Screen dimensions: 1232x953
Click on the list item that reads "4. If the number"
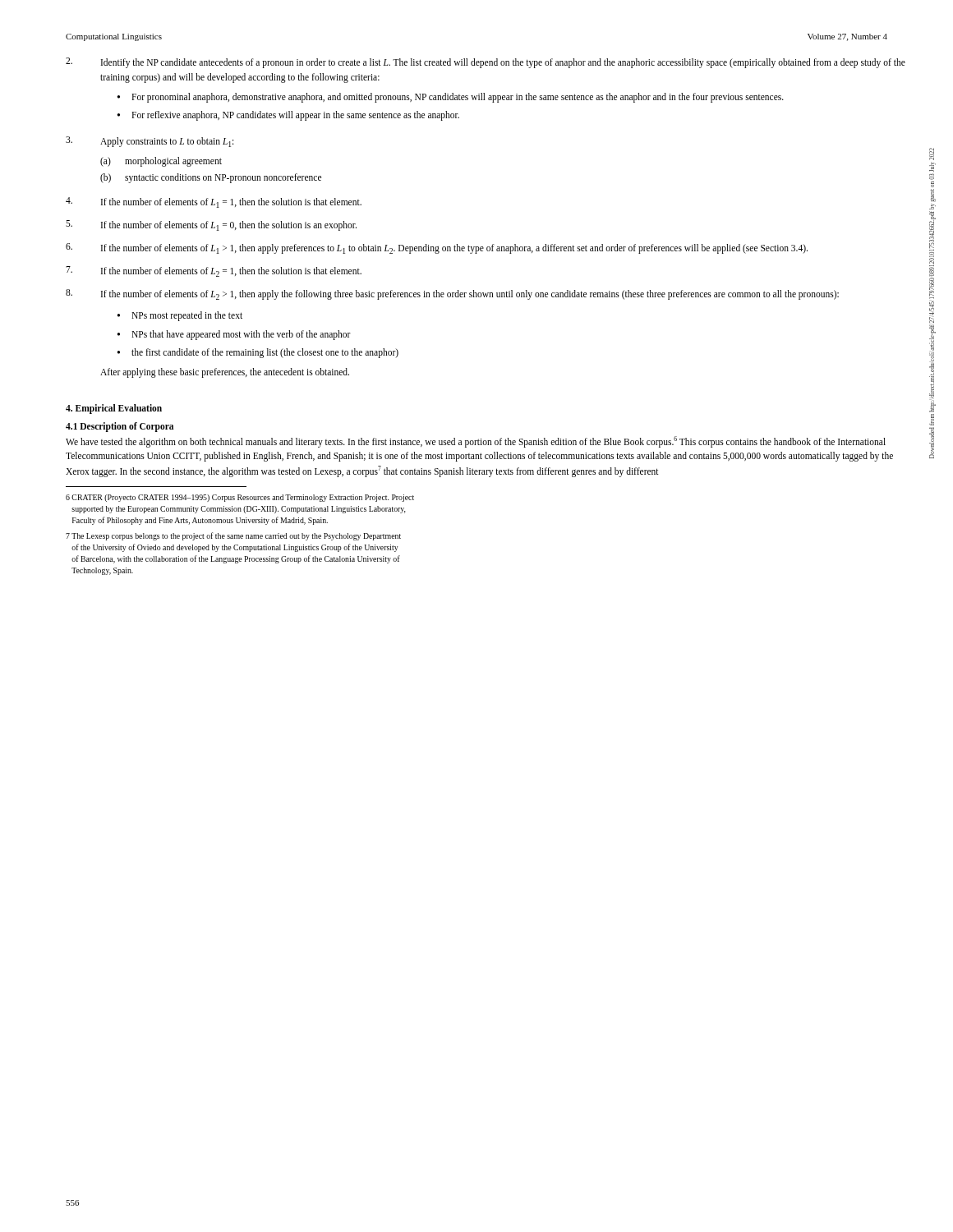pos(214,202)
